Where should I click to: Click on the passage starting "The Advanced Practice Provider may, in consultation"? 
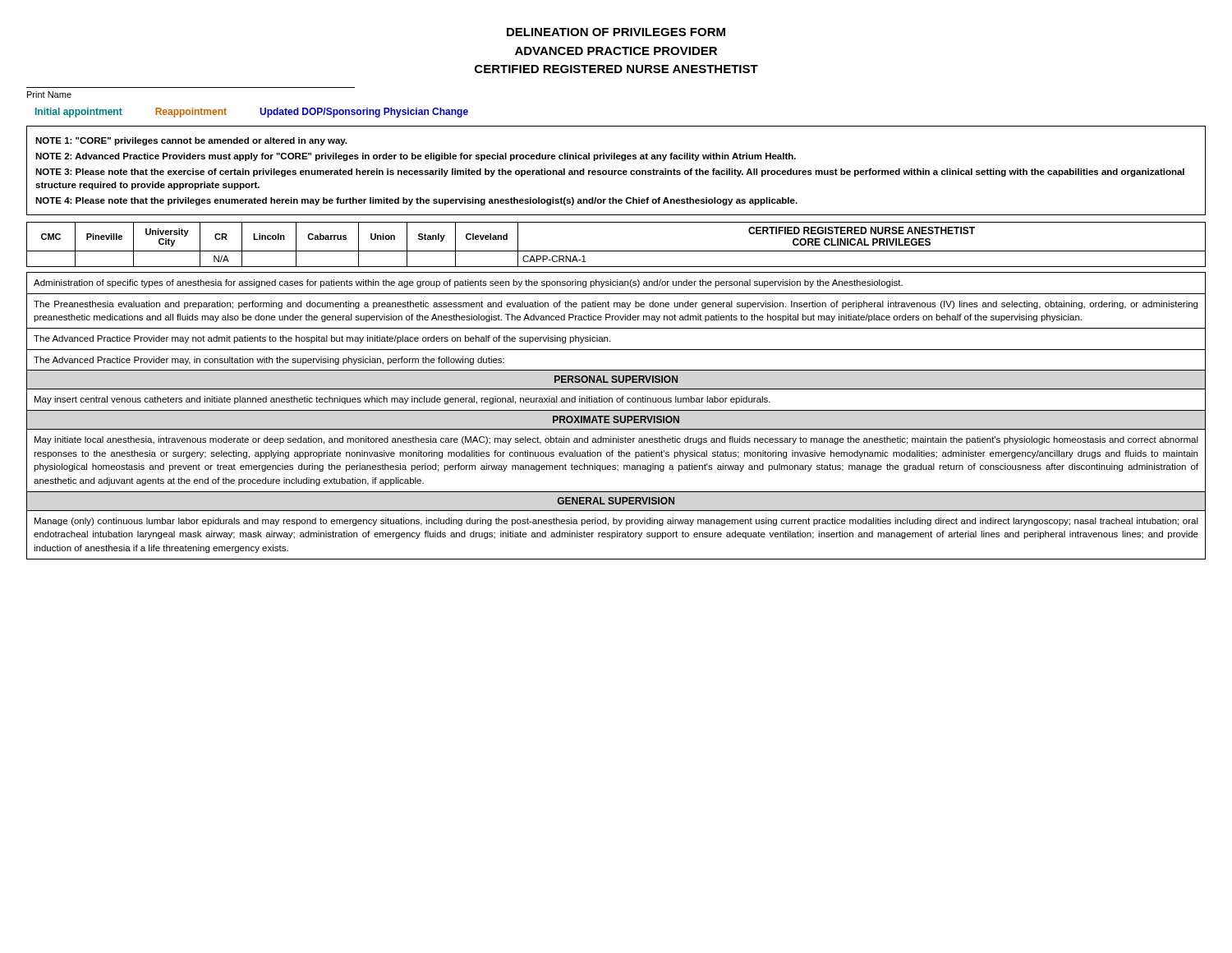click(269, 360)
